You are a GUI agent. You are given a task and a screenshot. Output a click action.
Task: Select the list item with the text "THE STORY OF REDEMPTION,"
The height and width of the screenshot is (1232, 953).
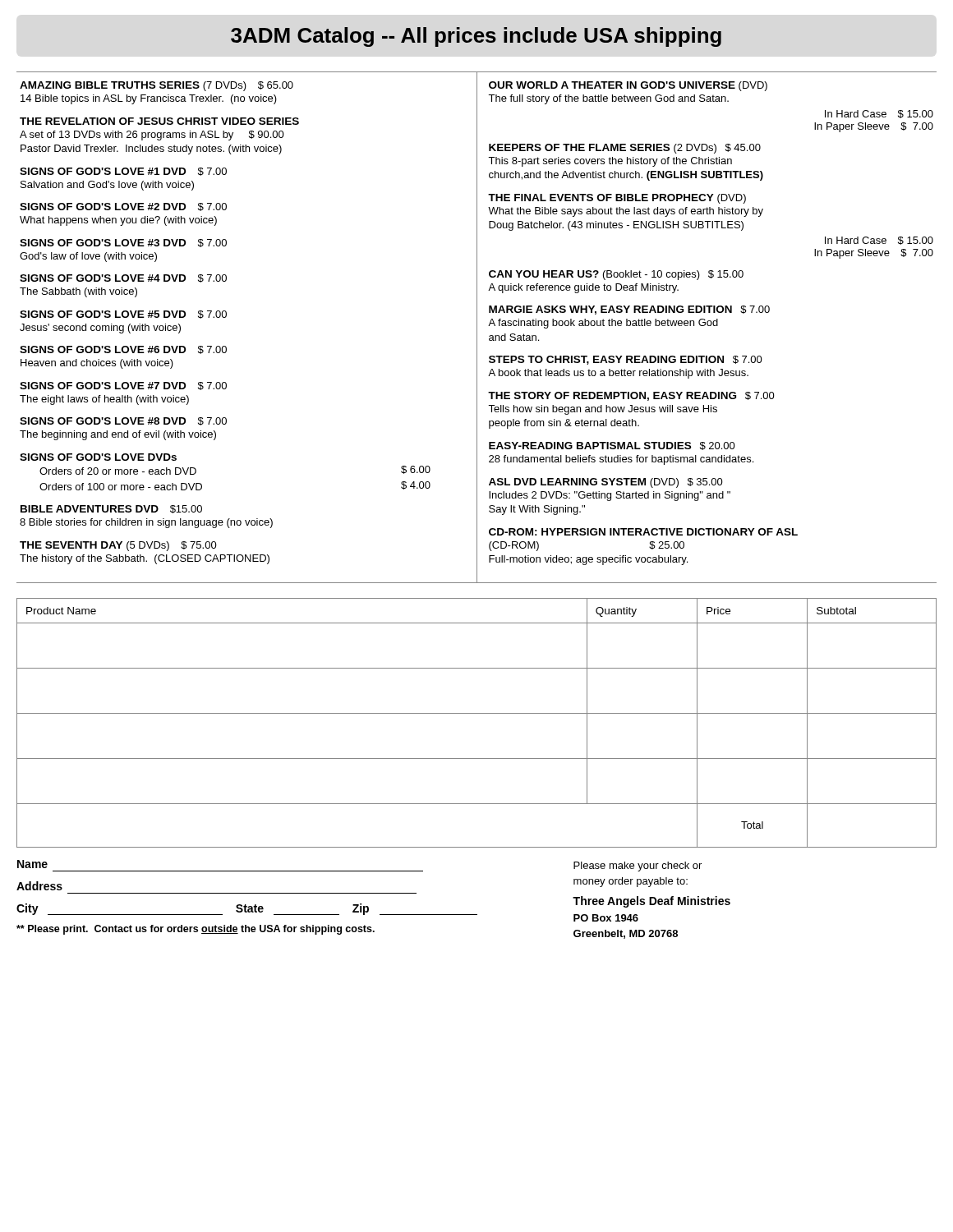pyautogui.click(x=632, y=409)
